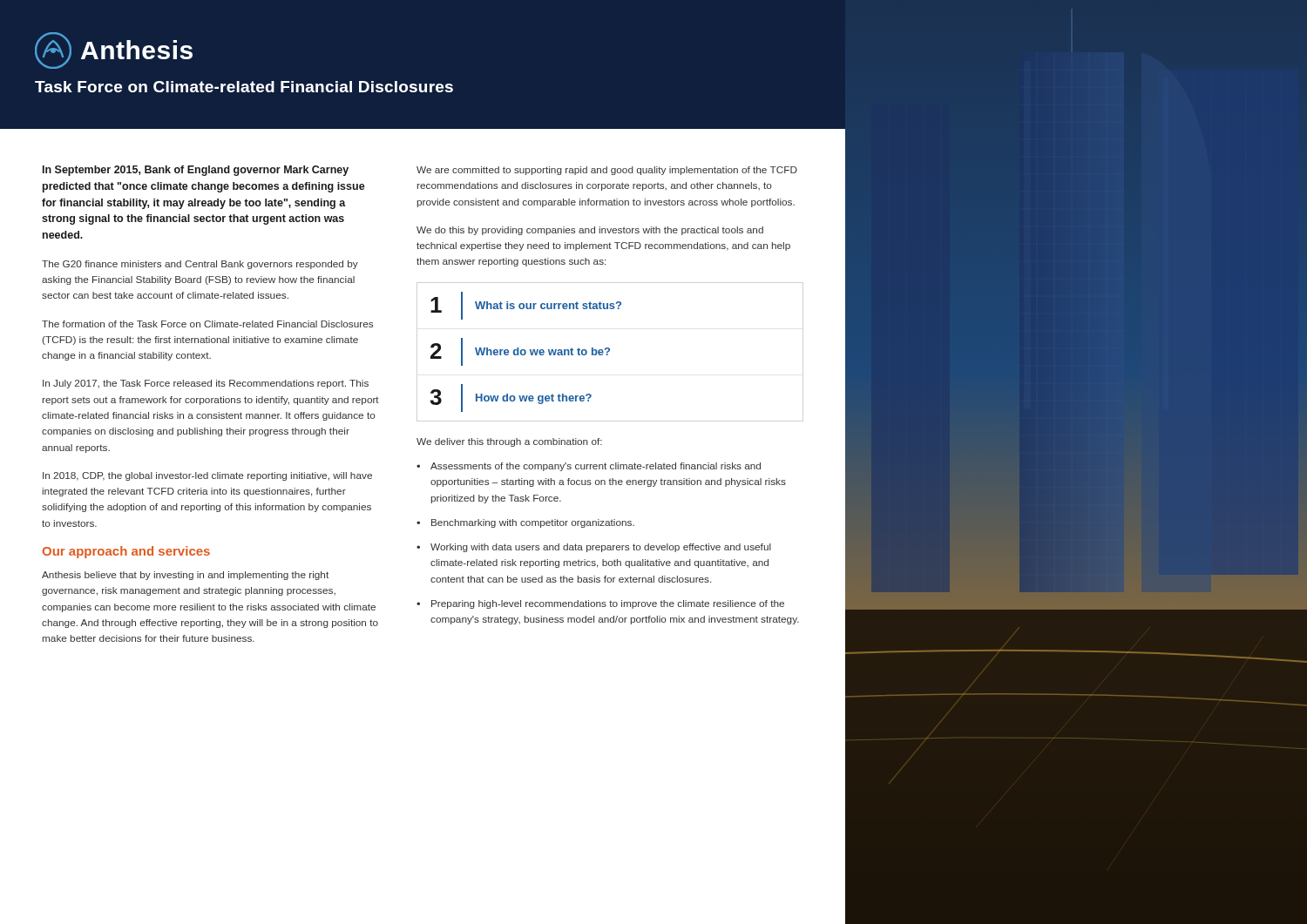Screen dimensions: 924x1307
Task: Click on the text block starting "In September 2015,"
Action: (x=203, y=202)
